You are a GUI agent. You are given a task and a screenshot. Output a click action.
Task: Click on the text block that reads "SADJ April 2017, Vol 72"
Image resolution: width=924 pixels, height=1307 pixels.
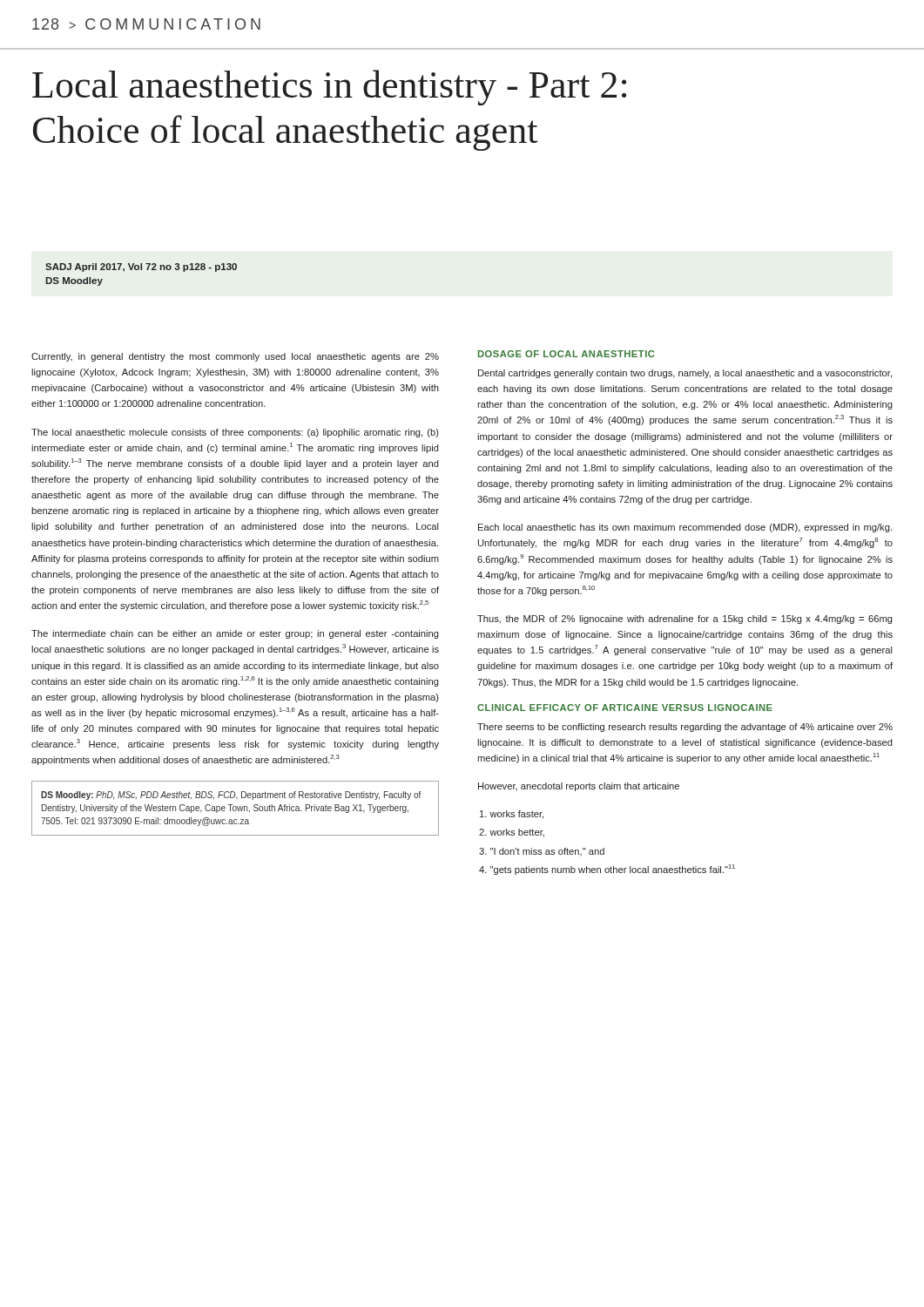(141, 267)
